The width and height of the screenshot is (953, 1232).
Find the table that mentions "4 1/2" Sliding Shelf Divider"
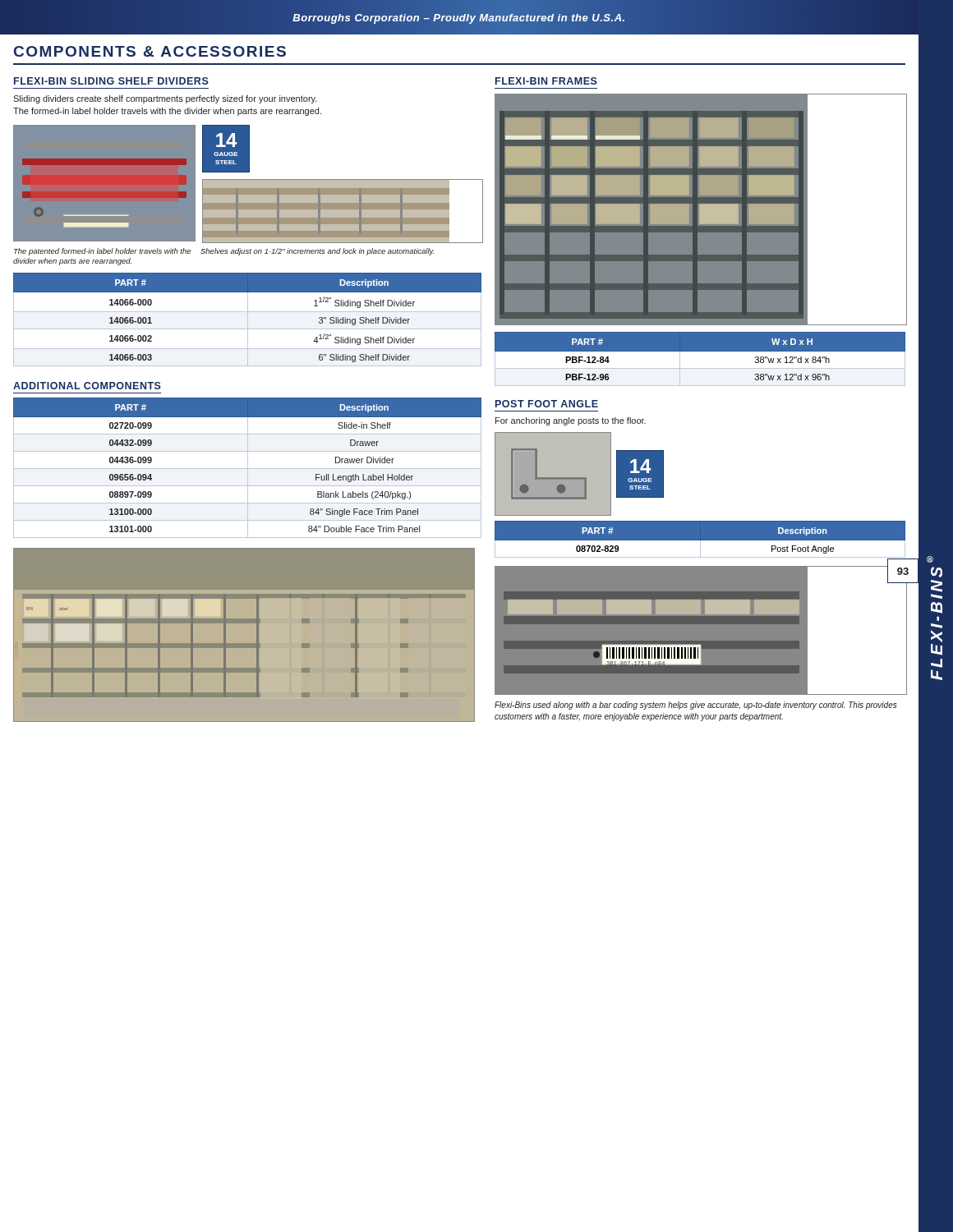(x=247, y=320)
